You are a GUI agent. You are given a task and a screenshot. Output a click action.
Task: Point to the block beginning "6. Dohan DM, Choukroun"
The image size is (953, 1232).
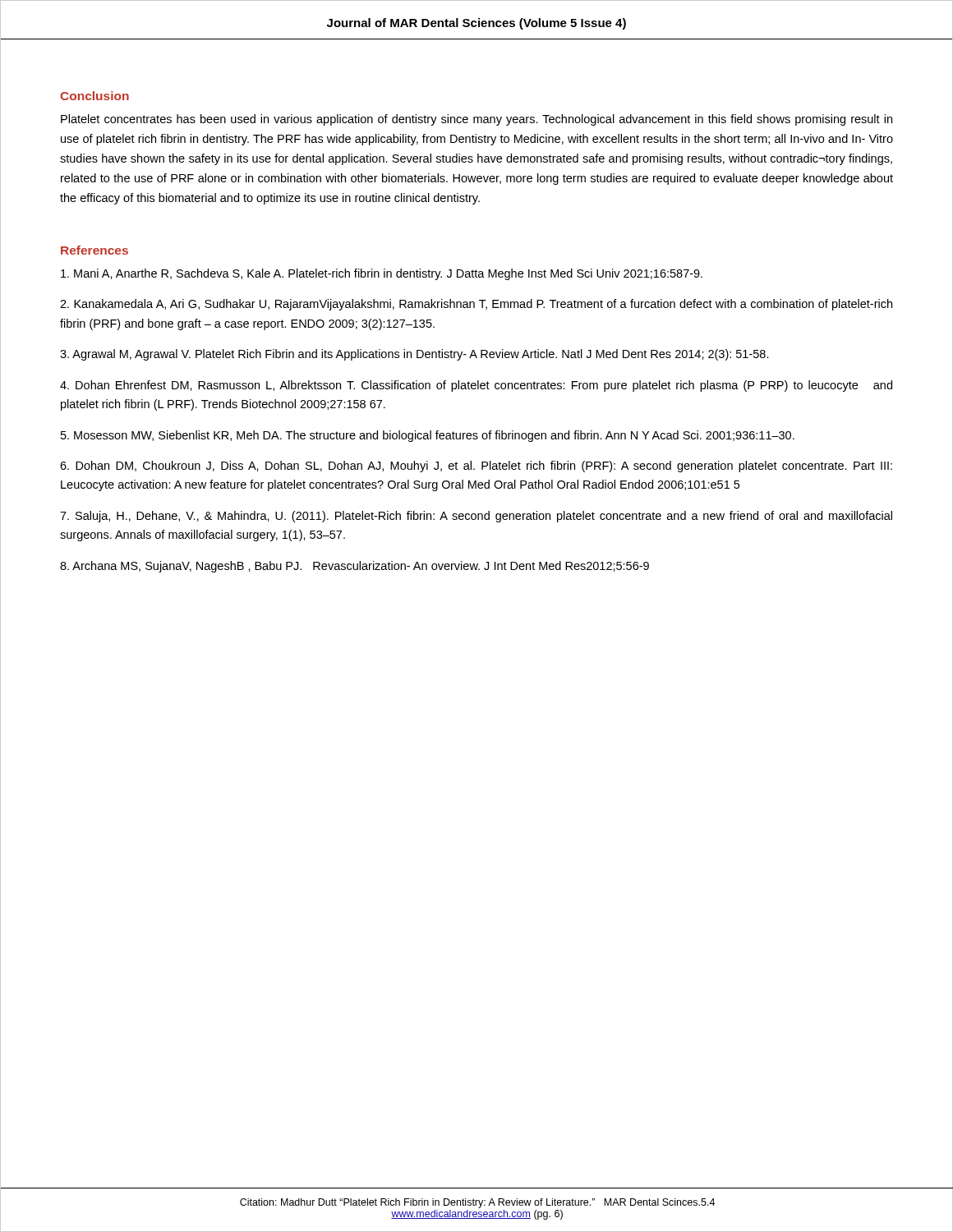476,475
